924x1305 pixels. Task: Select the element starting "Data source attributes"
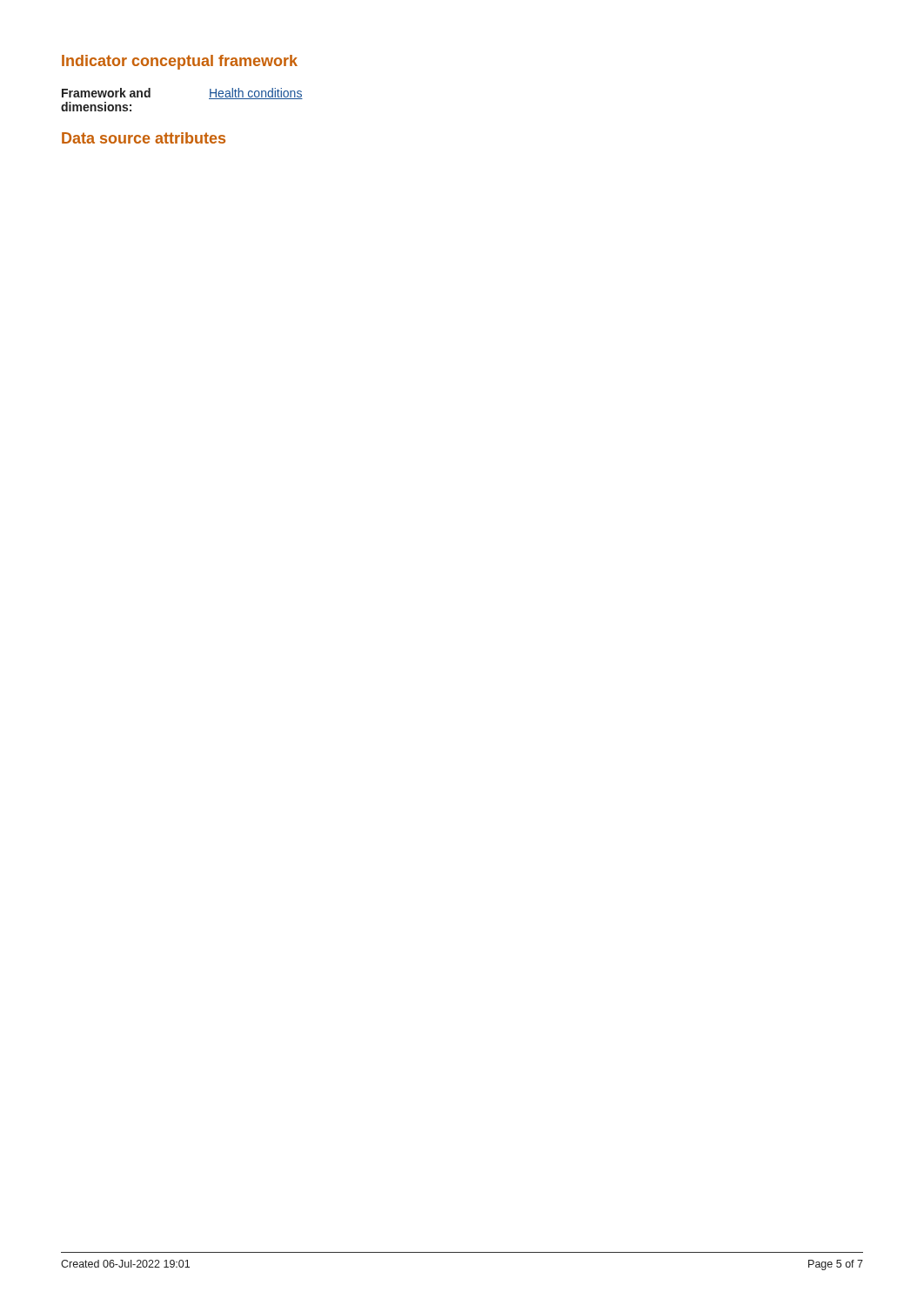pyautogui.click(x=144, y=138)
